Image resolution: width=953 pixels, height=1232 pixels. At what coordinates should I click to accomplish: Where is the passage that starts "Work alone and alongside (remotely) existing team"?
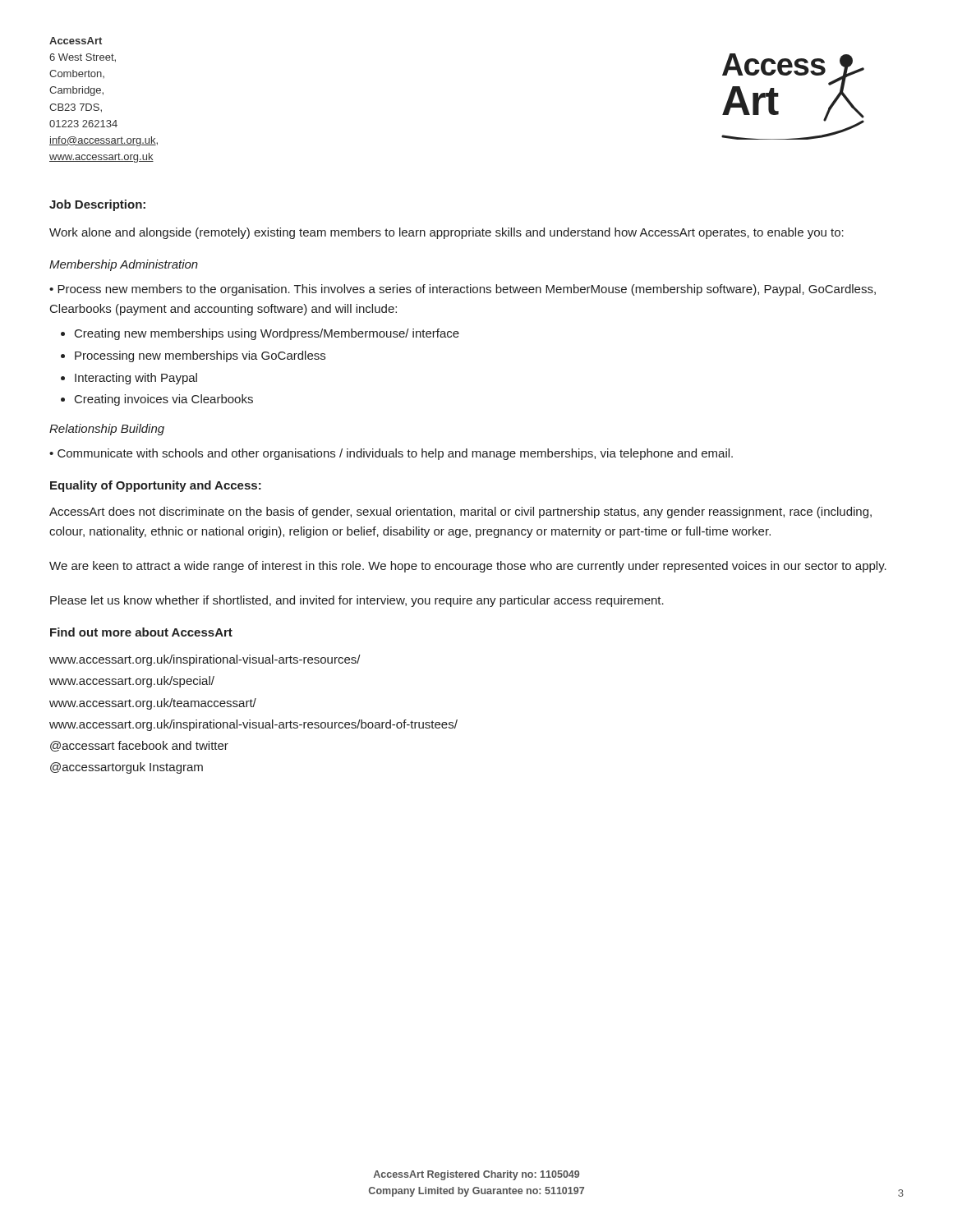[447, 232]
